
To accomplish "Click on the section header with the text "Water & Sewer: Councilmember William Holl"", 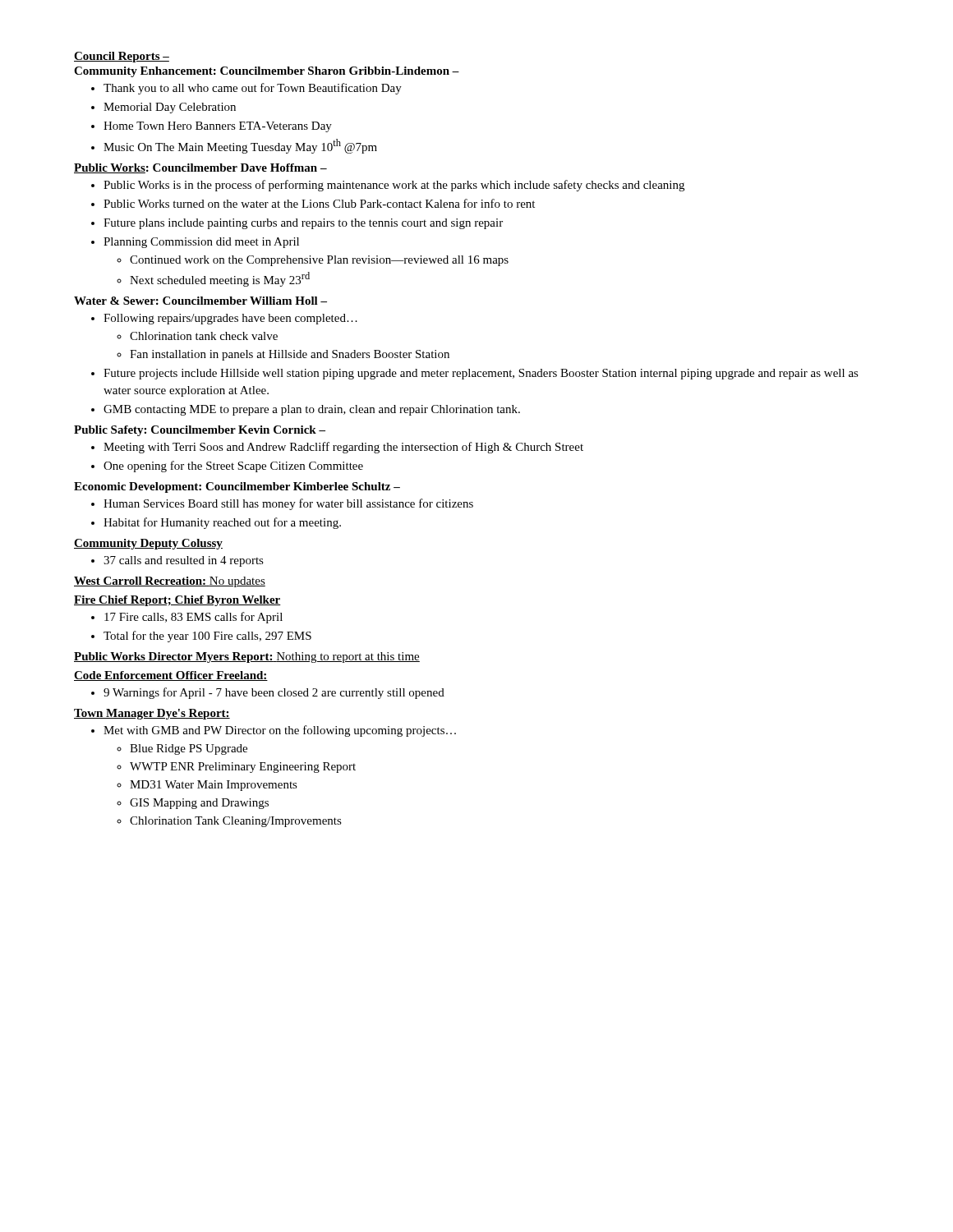I will (200, 301).
